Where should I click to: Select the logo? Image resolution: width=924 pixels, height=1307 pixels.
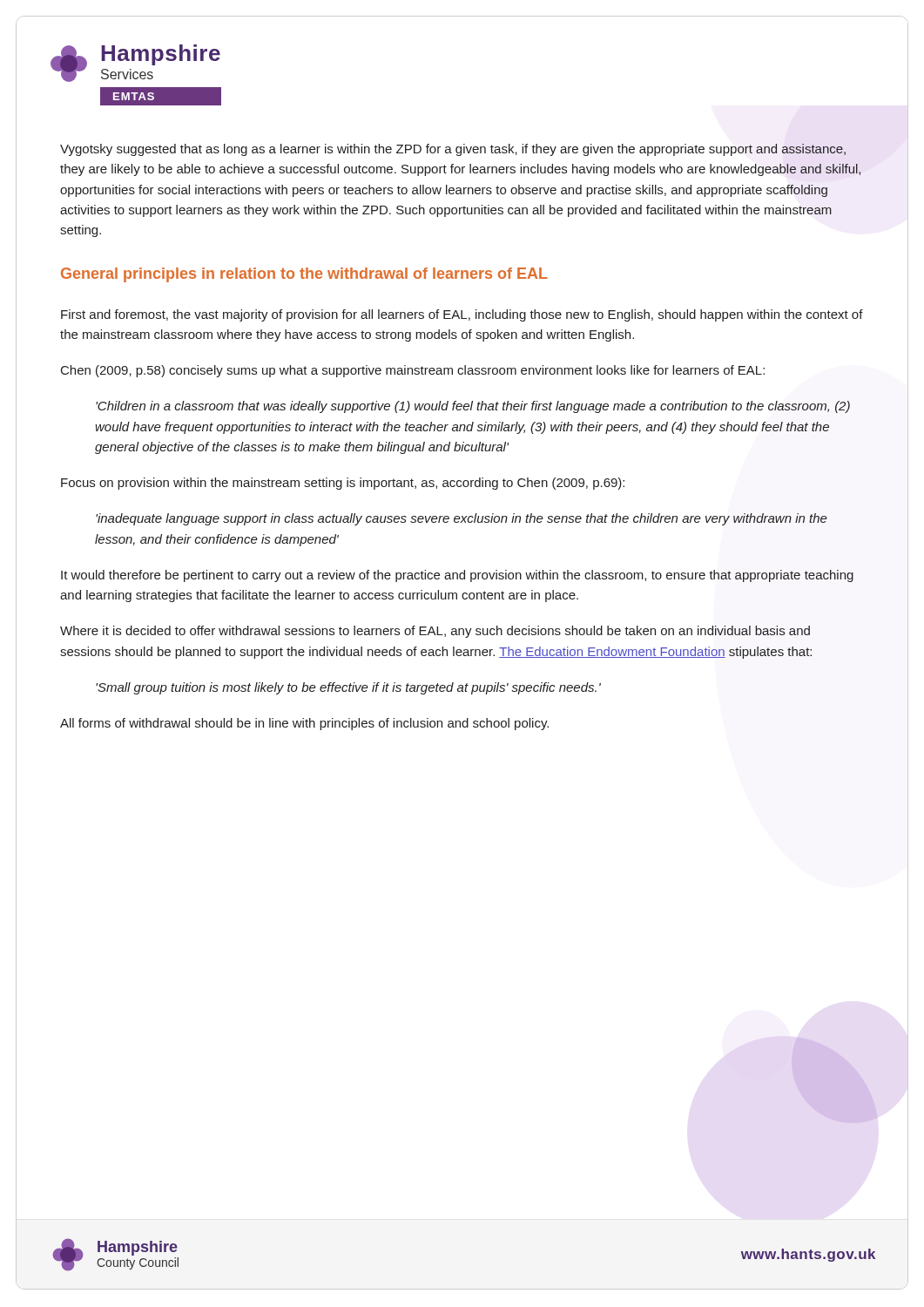470,61
